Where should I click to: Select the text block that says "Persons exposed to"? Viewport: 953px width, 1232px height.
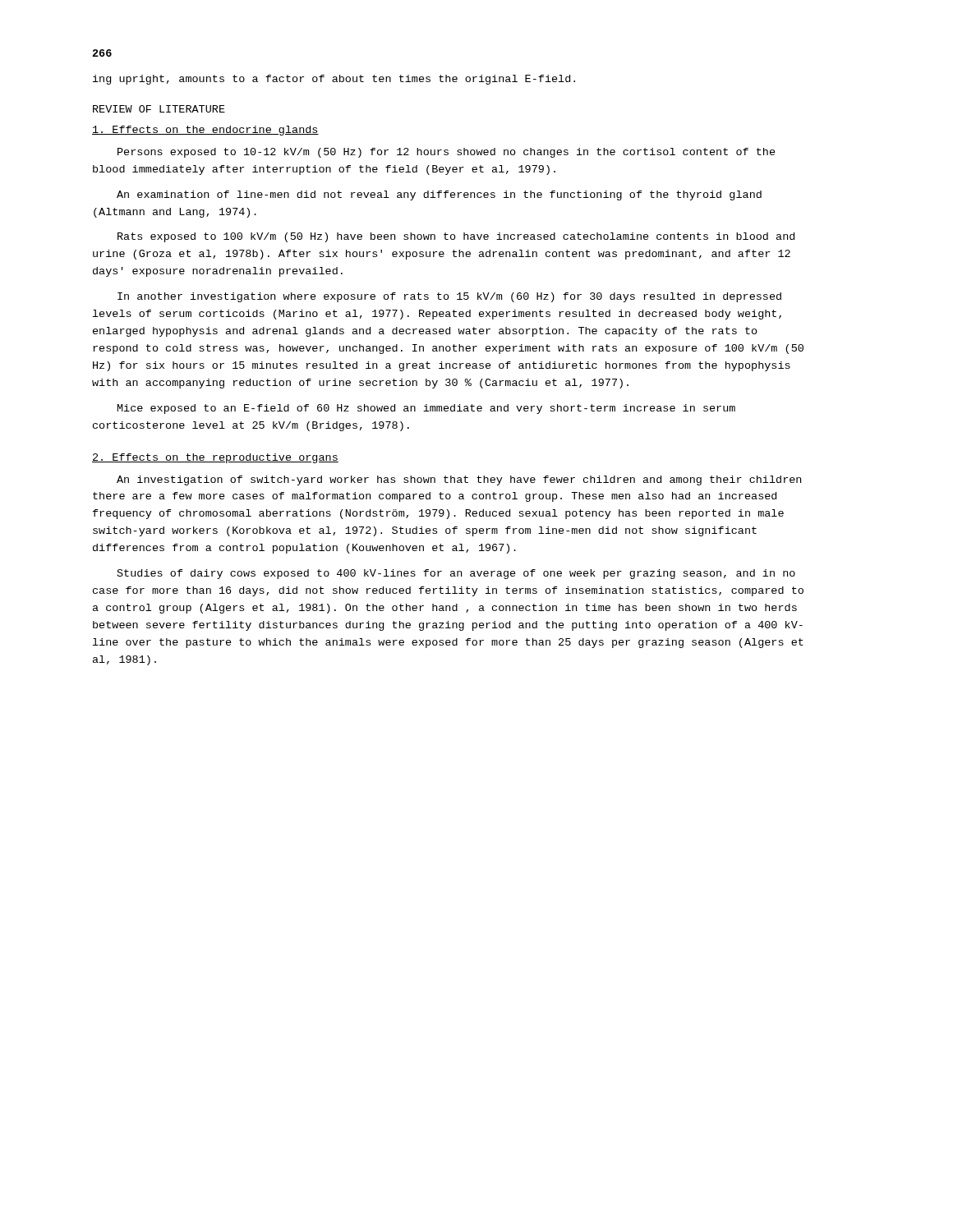click(x=434, y=161)
